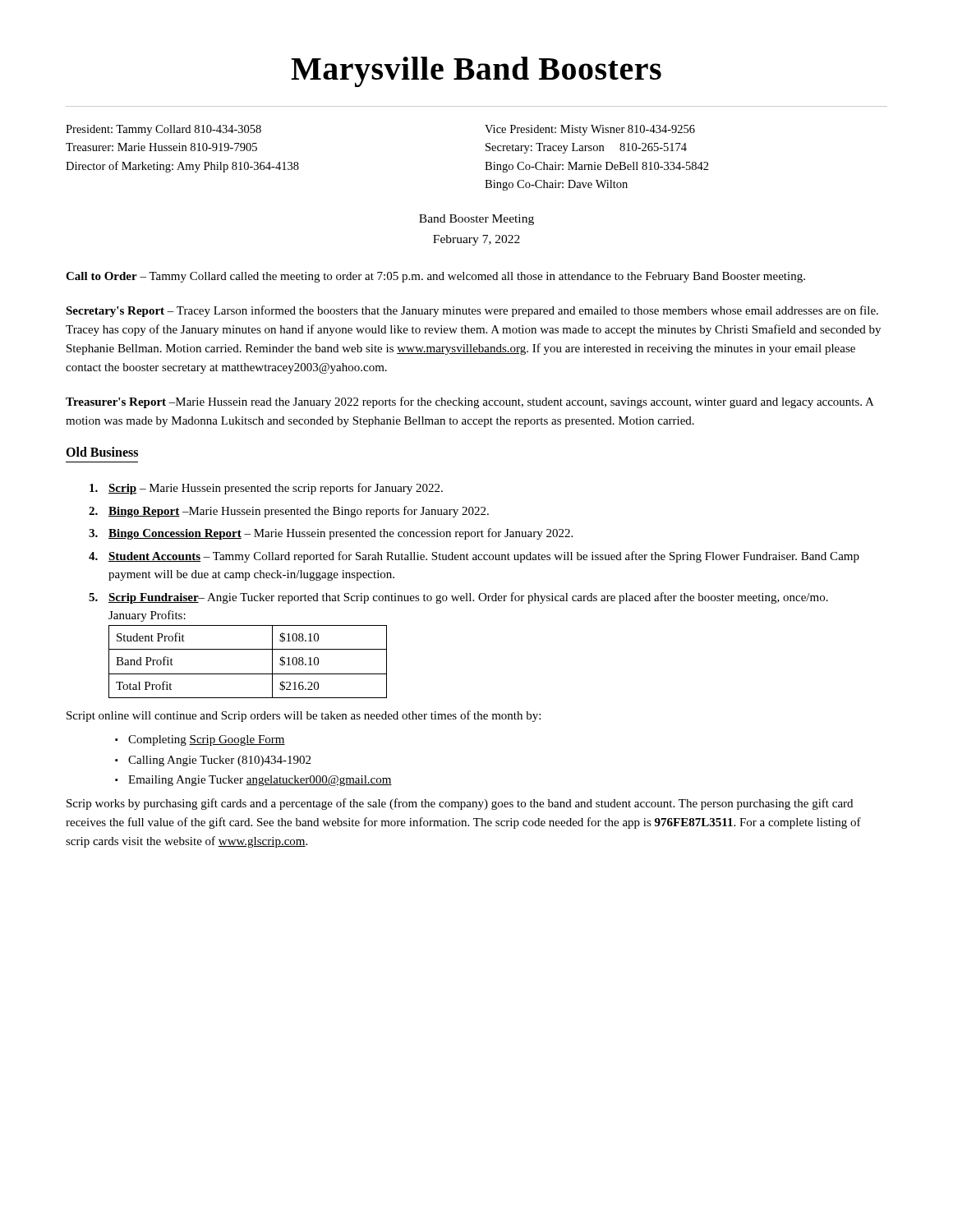The width and height of the screenshot is (953, 1232).
Task: Find the block on this page that starts "Call to Order –"
Action: pos(436,276)
